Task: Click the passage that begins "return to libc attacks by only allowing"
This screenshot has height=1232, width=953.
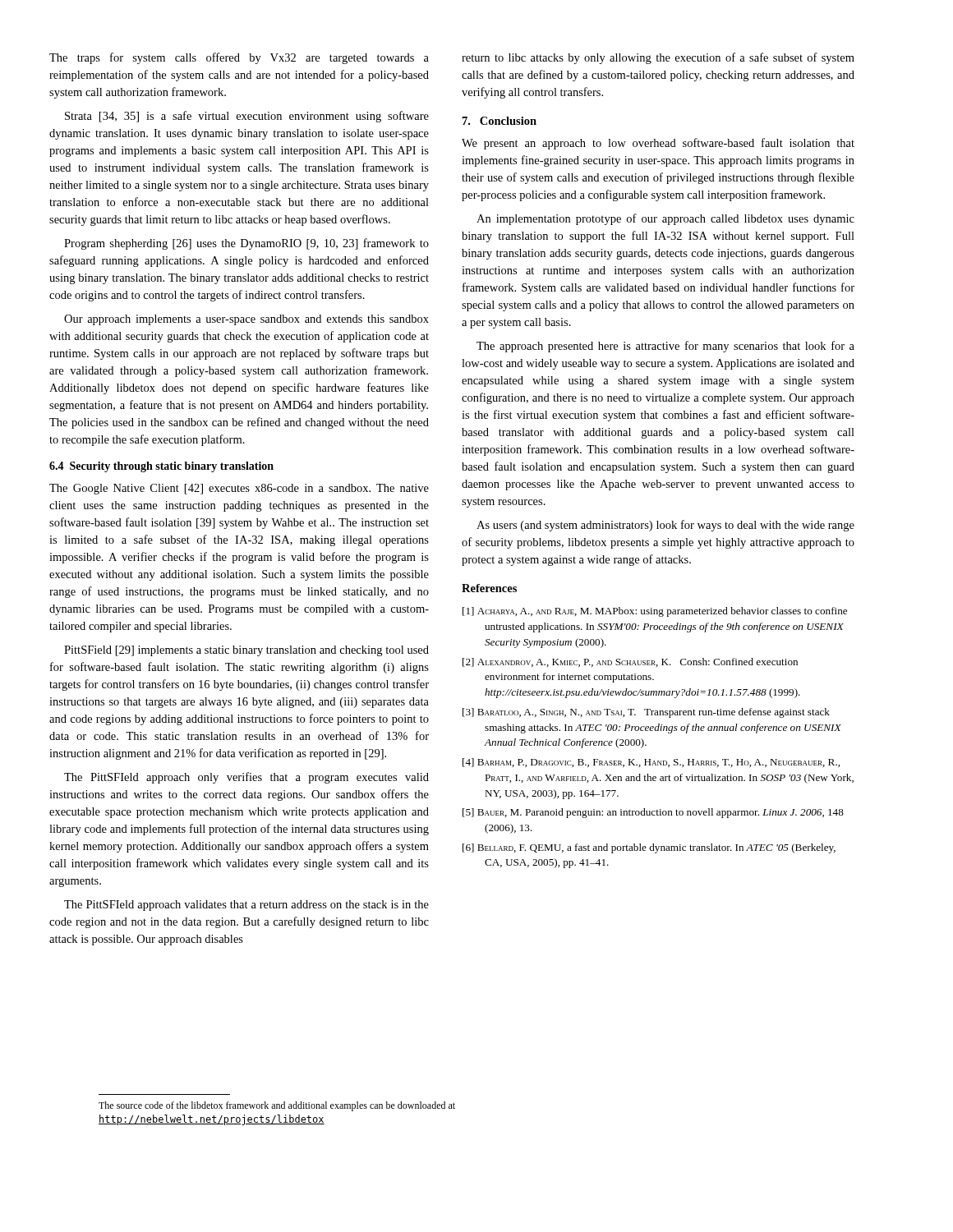Action: (658, 75)
